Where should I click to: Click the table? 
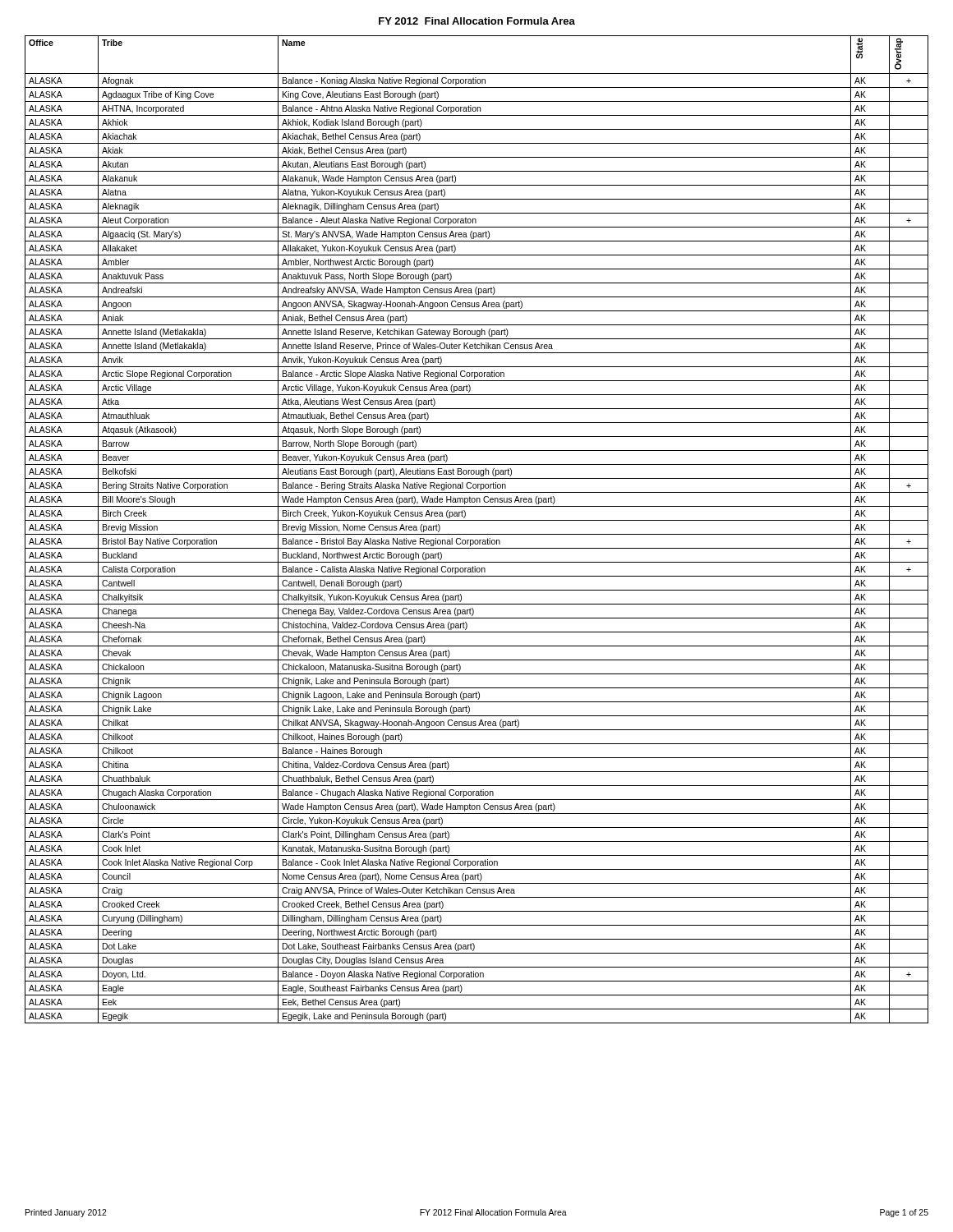pos(476,529)
